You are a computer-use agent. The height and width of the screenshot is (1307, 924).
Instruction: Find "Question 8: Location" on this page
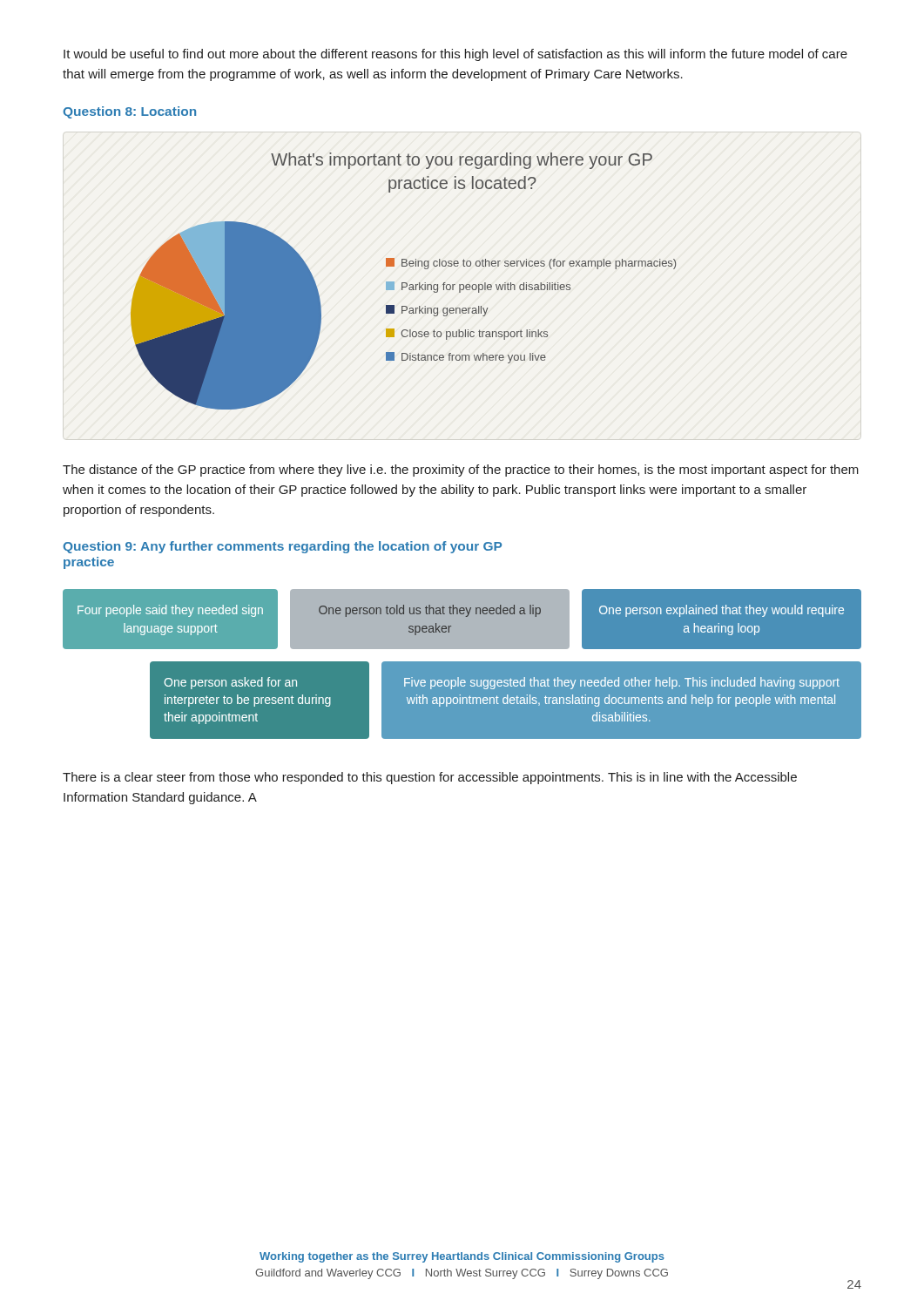pos(130,111)
